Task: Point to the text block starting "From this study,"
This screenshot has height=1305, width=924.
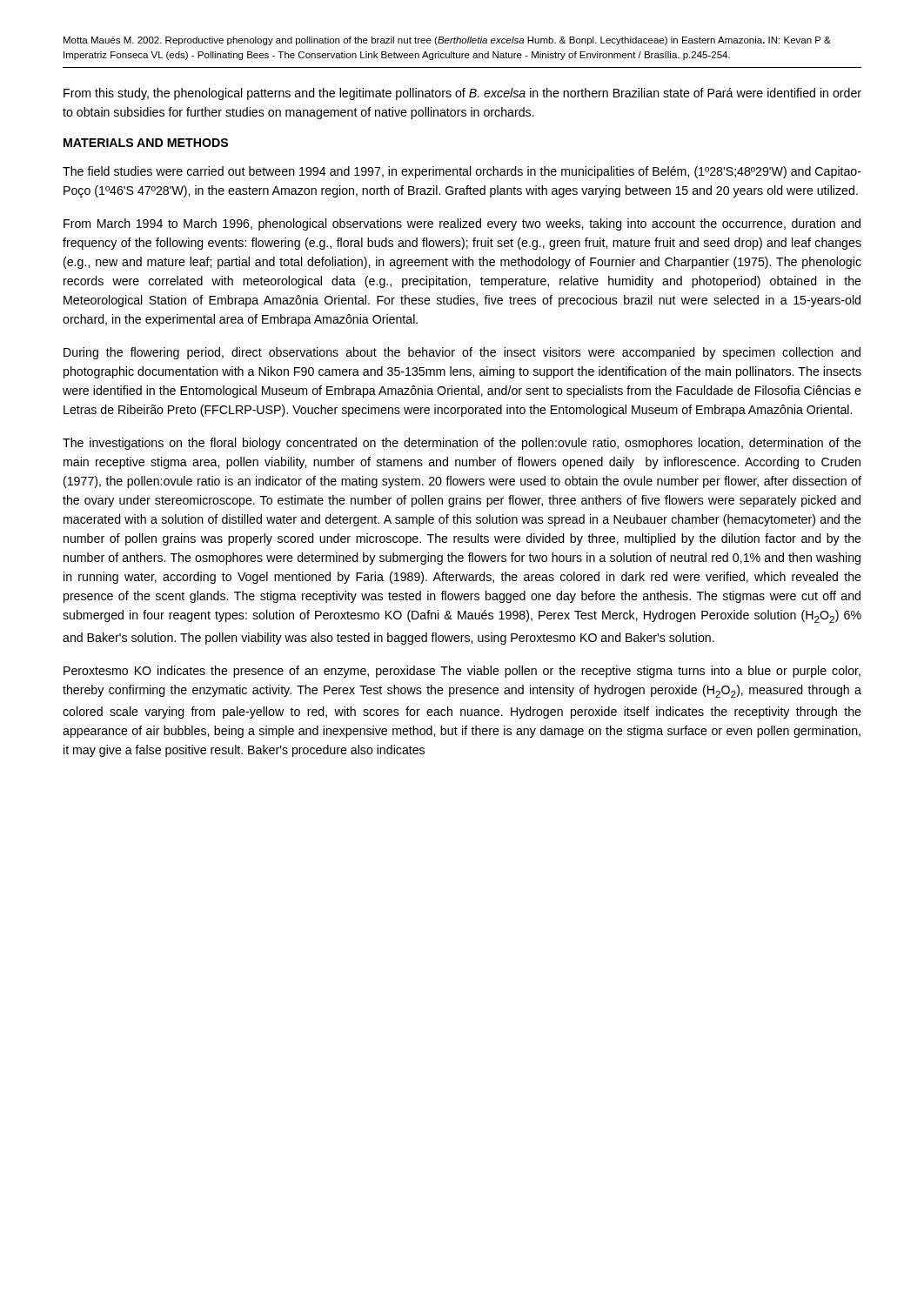Action: click(x=462, y=103)
